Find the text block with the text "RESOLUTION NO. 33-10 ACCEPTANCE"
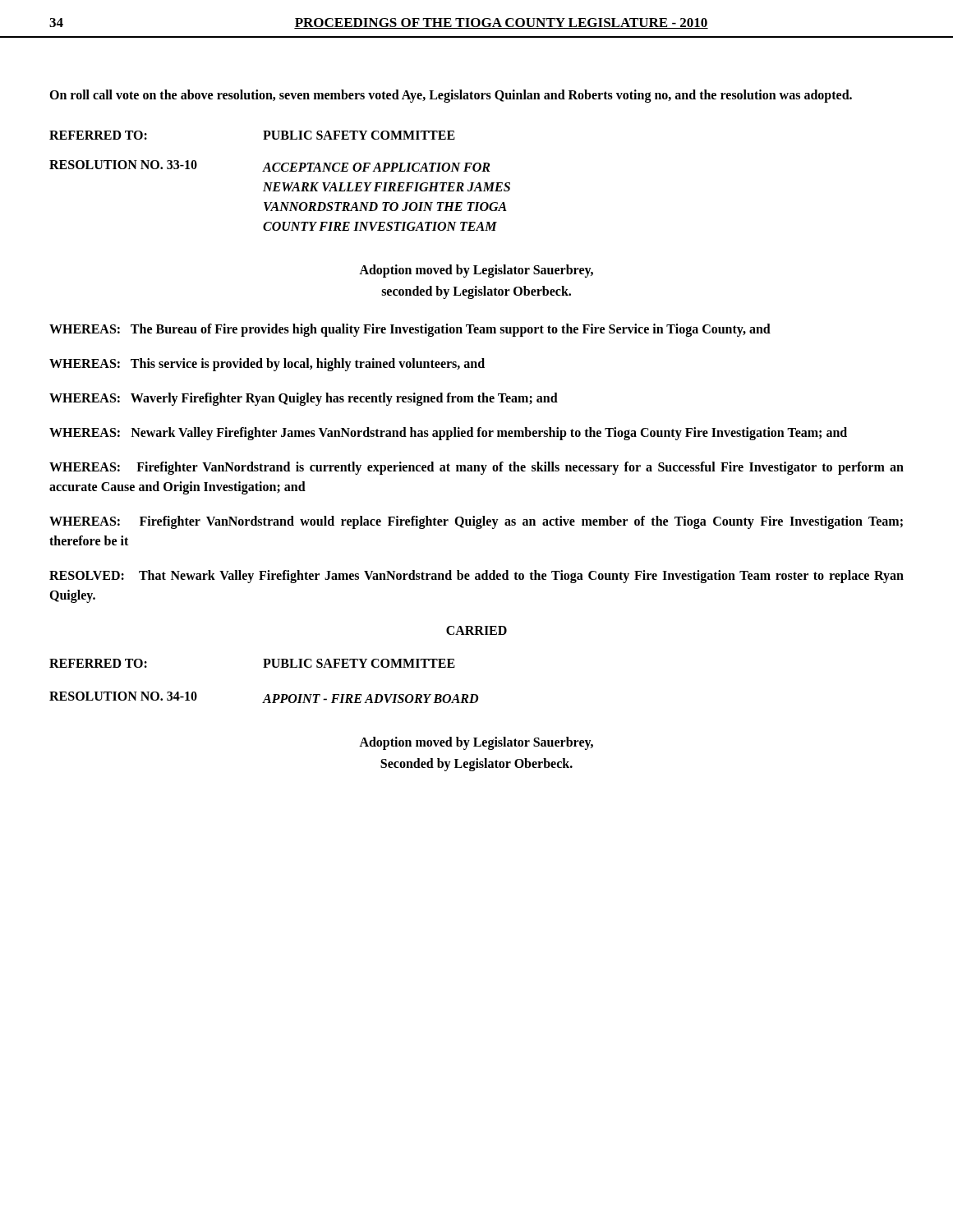 pos(280,197)
